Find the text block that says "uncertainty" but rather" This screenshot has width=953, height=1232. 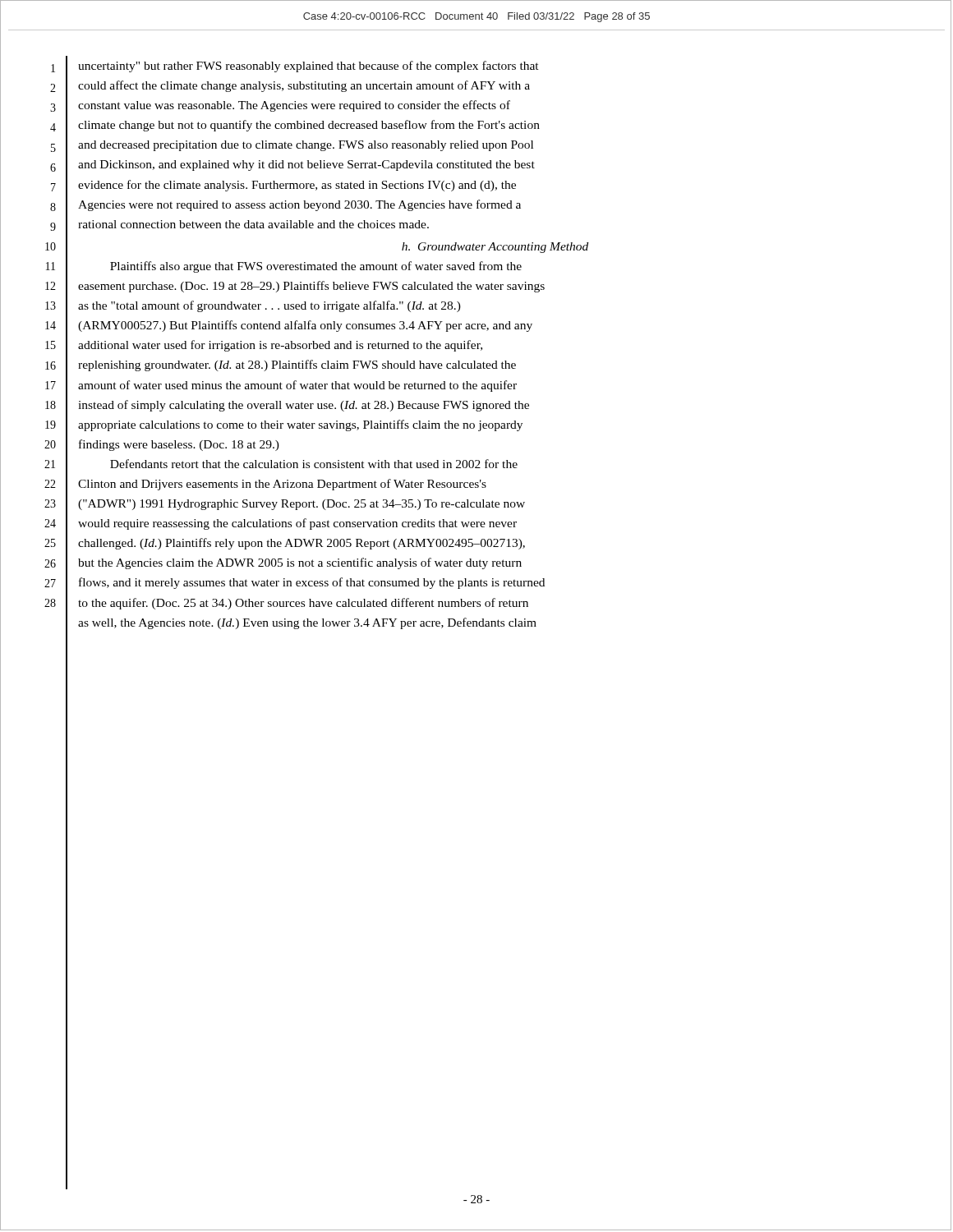[495, 145]
